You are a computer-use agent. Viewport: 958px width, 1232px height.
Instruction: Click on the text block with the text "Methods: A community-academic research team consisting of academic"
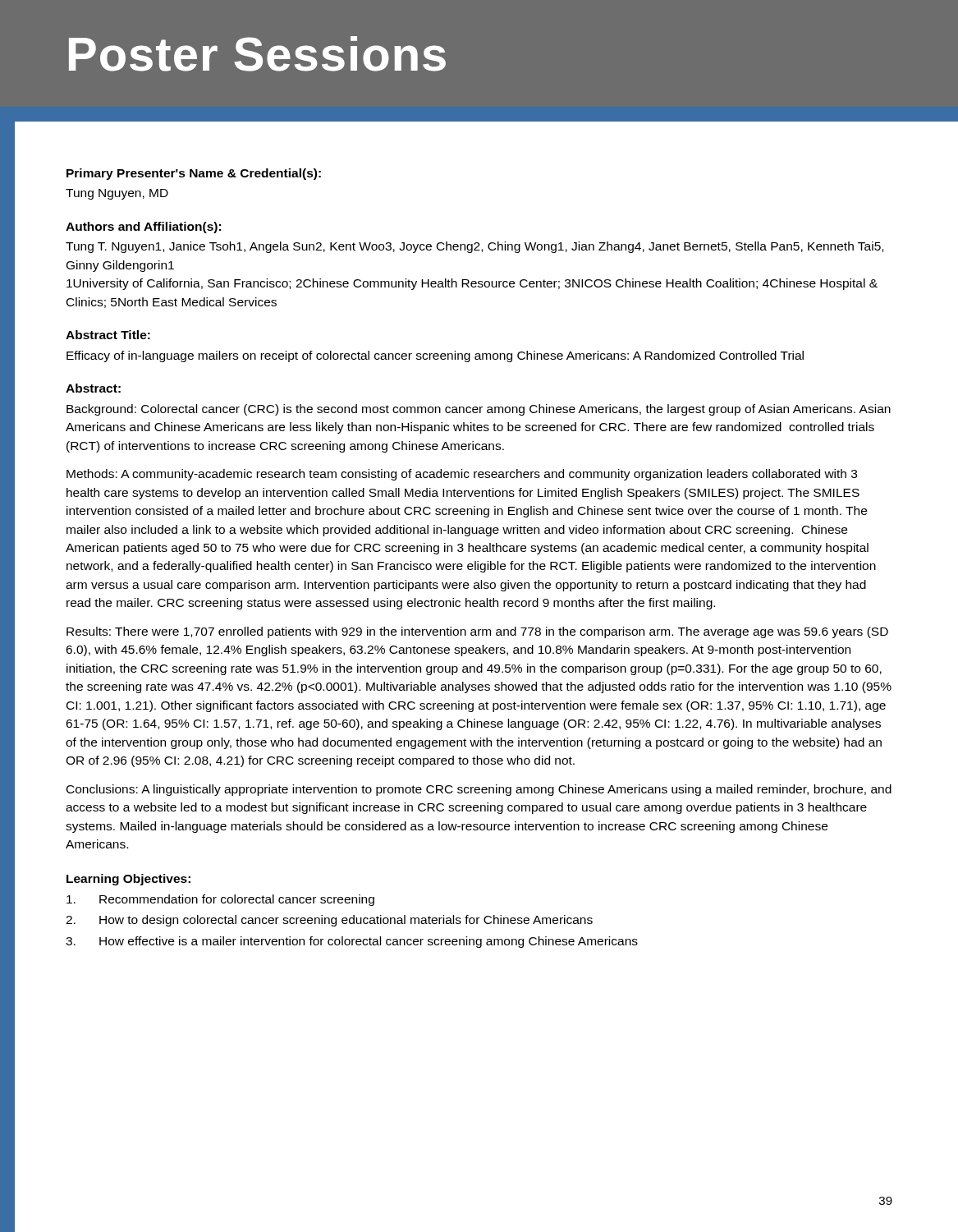point(471,538)
